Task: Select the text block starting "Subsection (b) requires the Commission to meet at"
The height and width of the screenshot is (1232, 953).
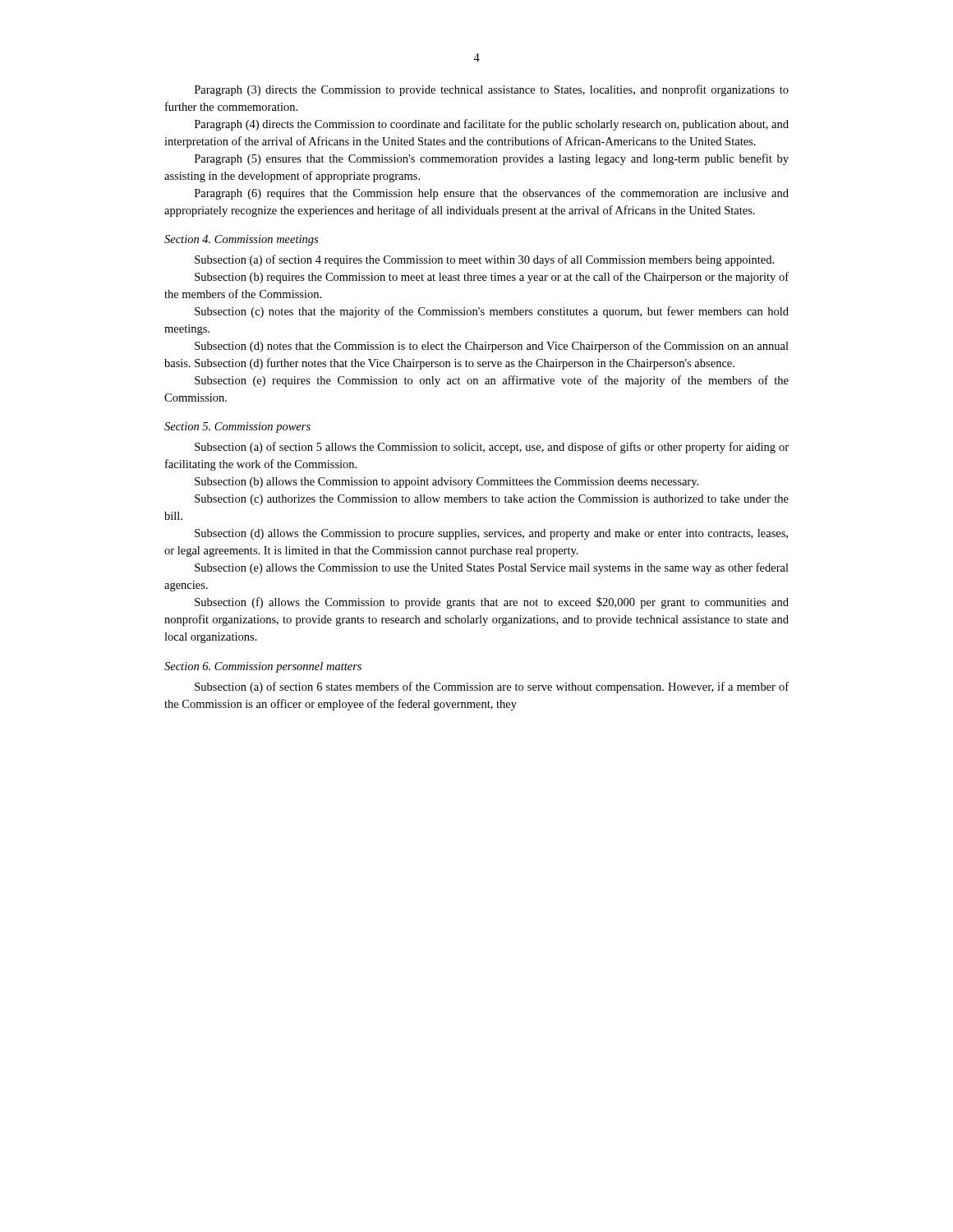Action: (476, 286)
